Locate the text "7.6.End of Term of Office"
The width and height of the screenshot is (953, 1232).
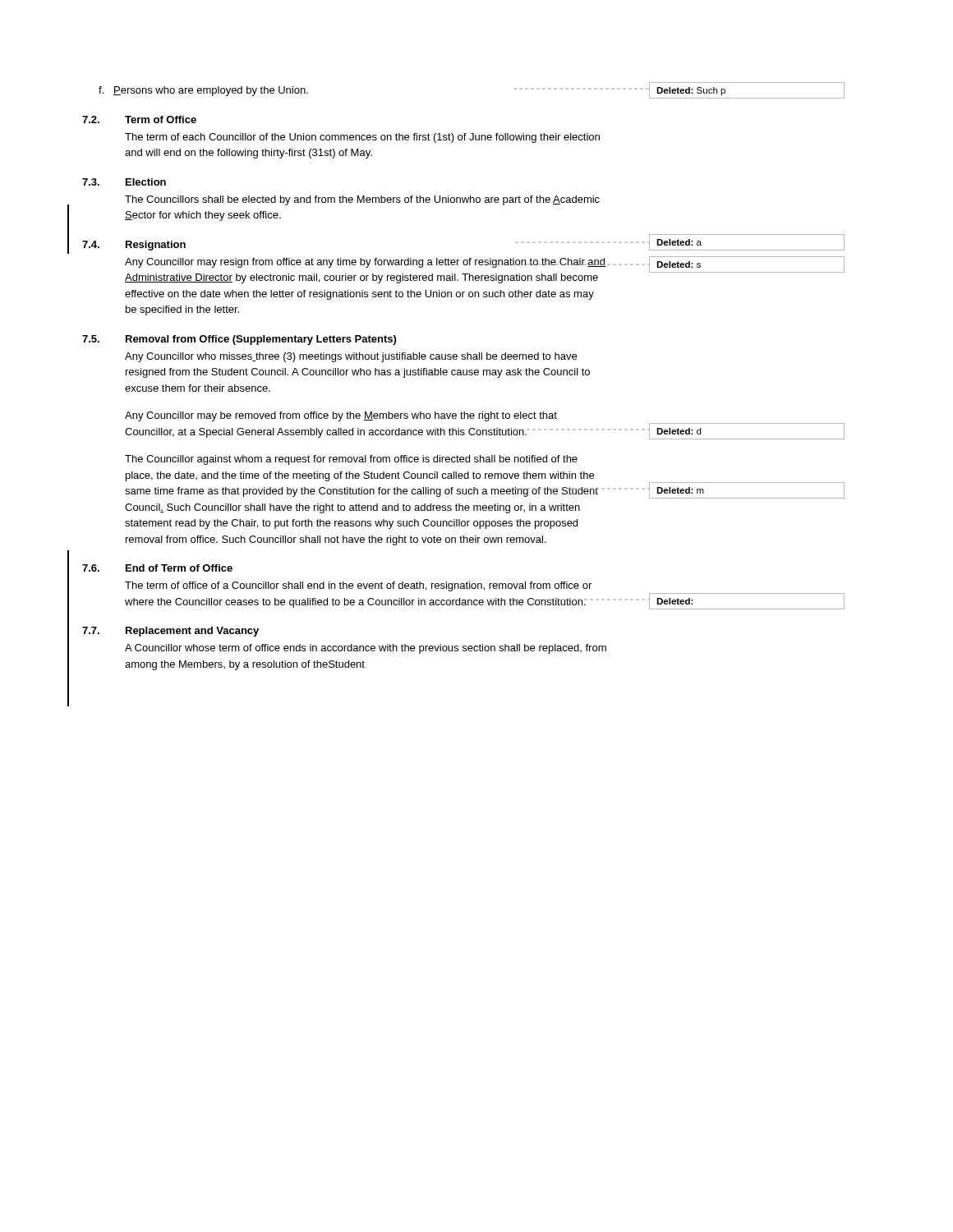coord(157,568)
